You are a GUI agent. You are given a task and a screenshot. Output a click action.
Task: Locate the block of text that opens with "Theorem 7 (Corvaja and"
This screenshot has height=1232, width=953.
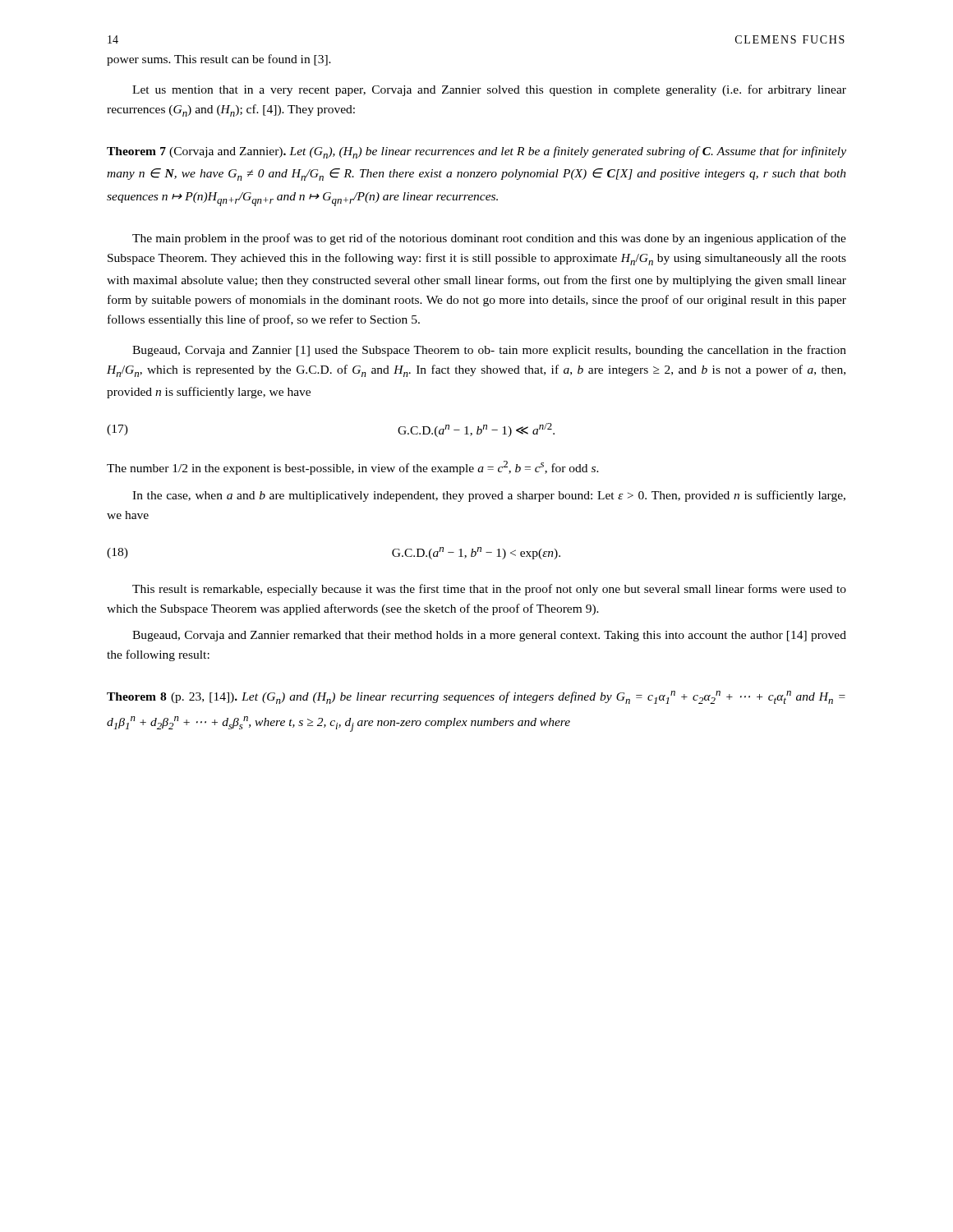click(x=476, y=175)
